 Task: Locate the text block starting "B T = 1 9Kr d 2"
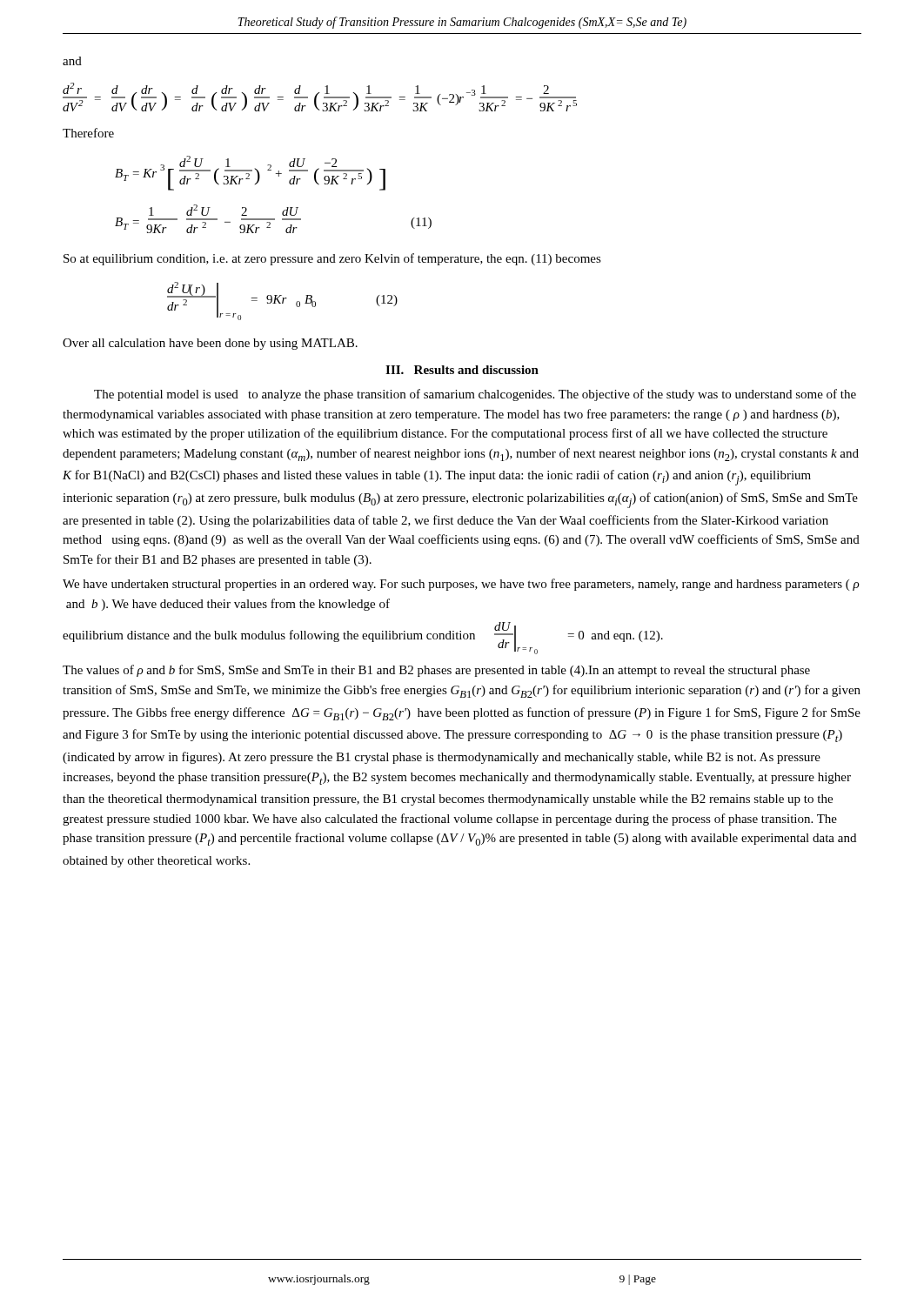(289, 223)
